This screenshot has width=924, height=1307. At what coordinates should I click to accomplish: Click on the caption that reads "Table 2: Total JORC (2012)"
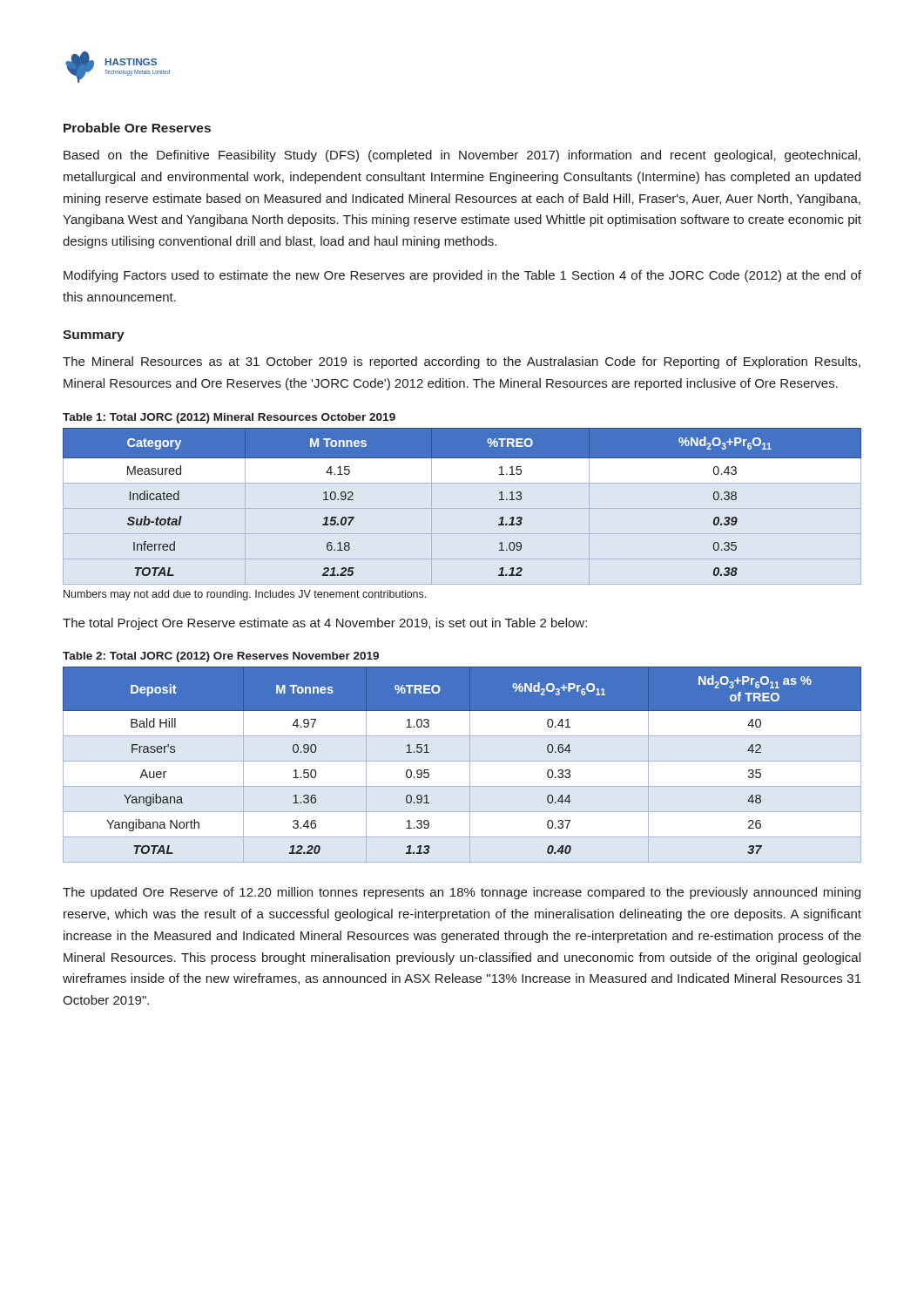click(221, 656)
